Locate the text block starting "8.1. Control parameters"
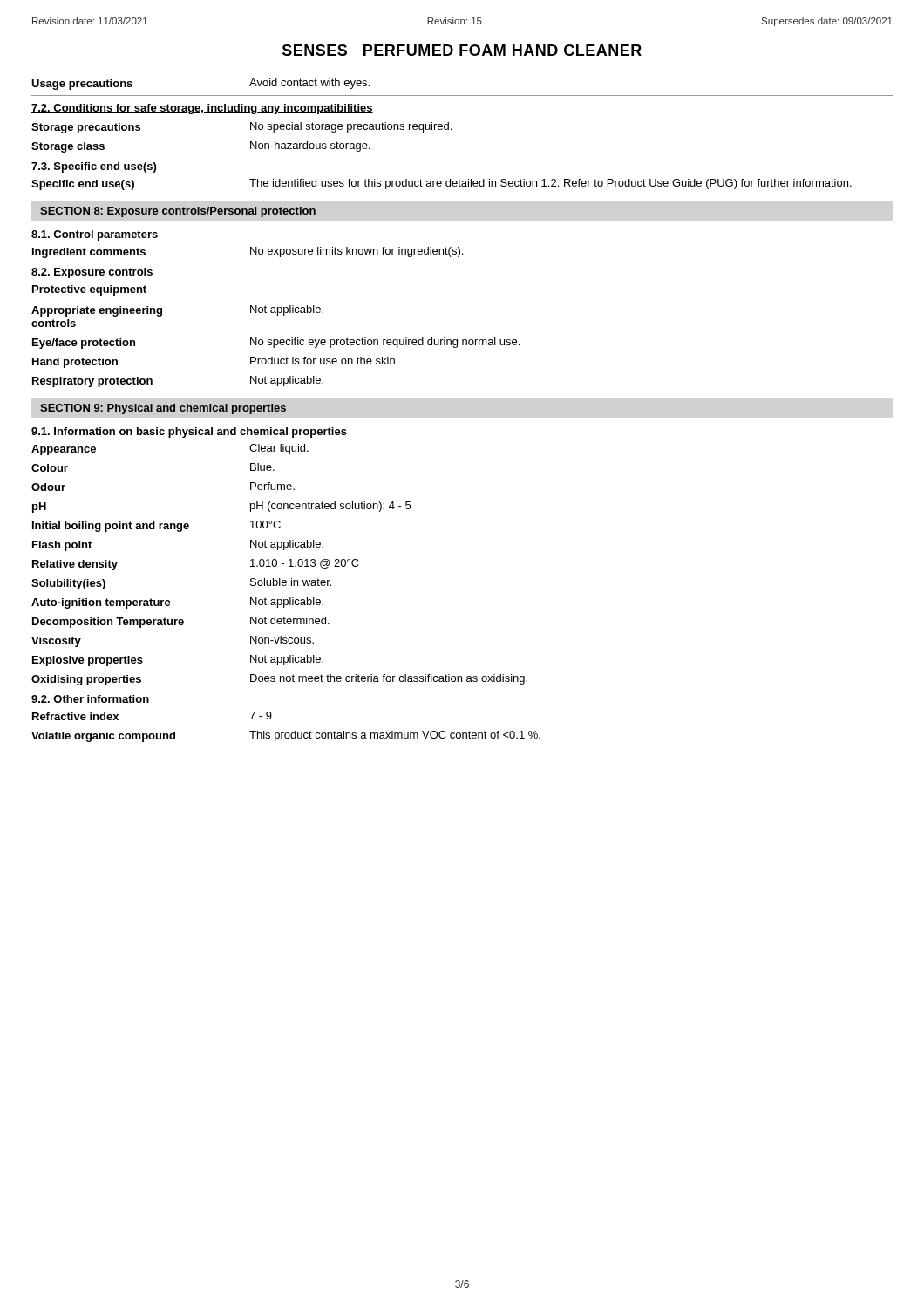 point(95,234)
